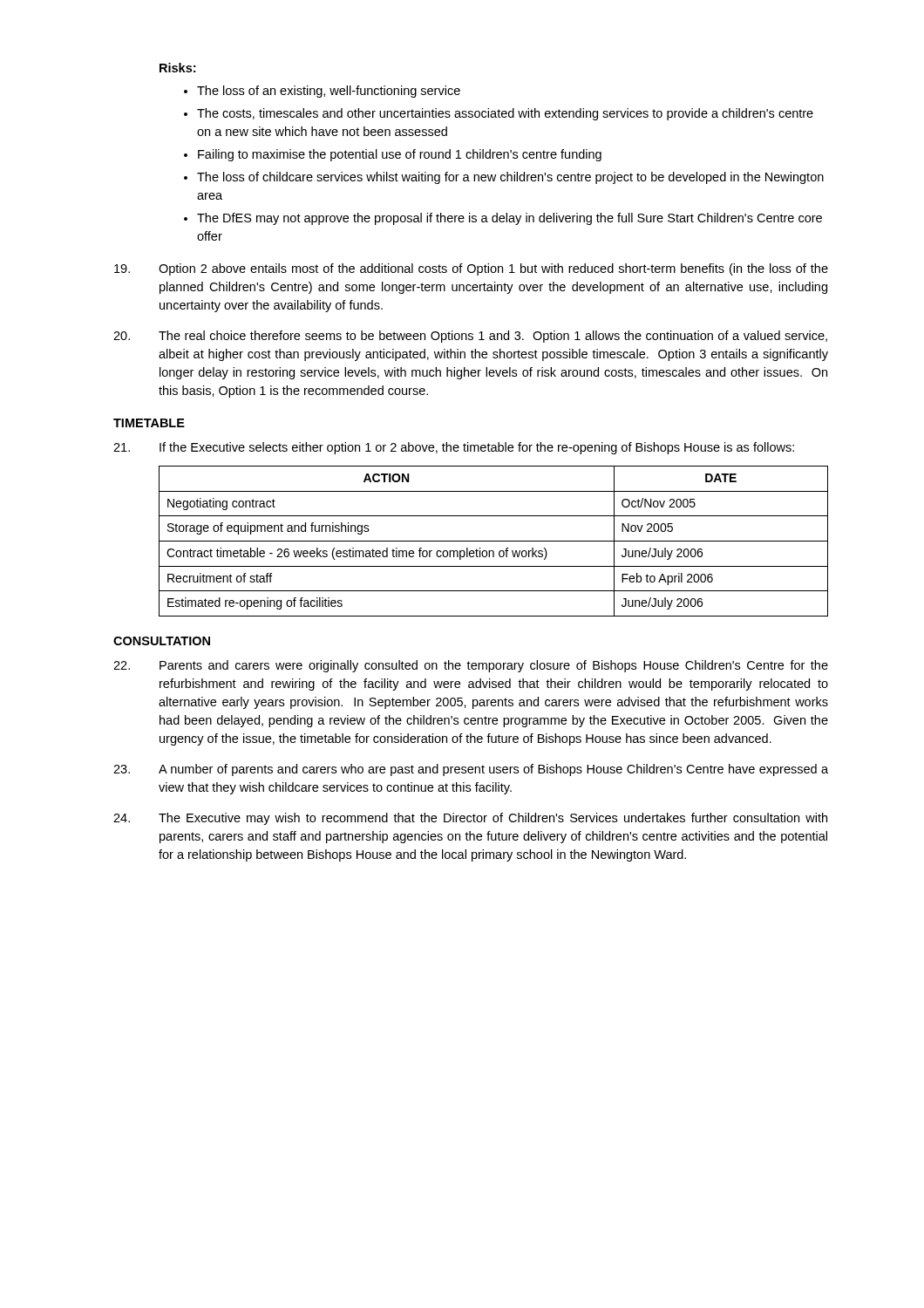This screenshot has height=1308, width=924.
Task: Select a table
Action: pyautogui.click(x=493, y=541)
